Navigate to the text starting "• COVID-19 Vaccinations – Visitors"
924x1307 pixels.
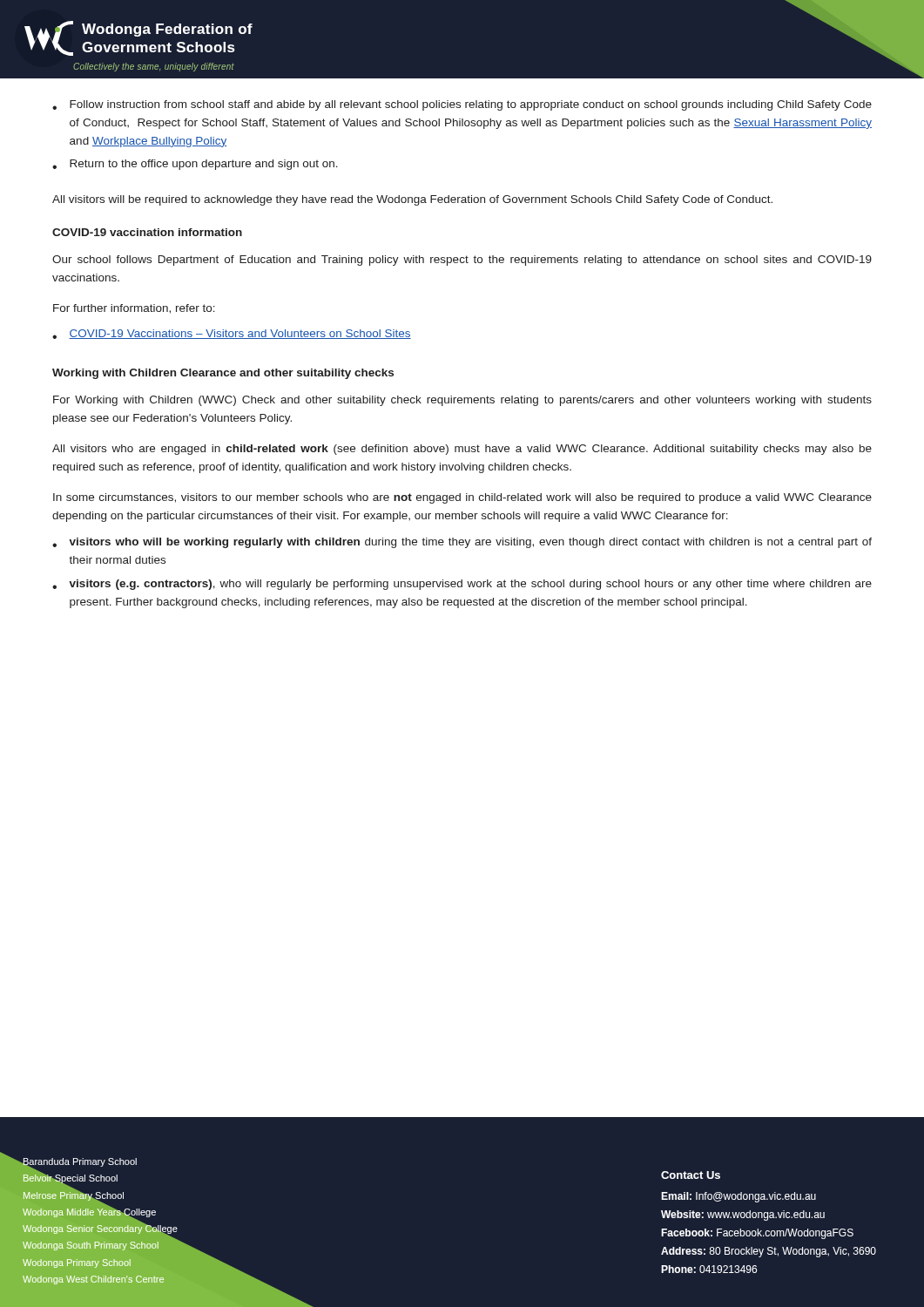232,337
